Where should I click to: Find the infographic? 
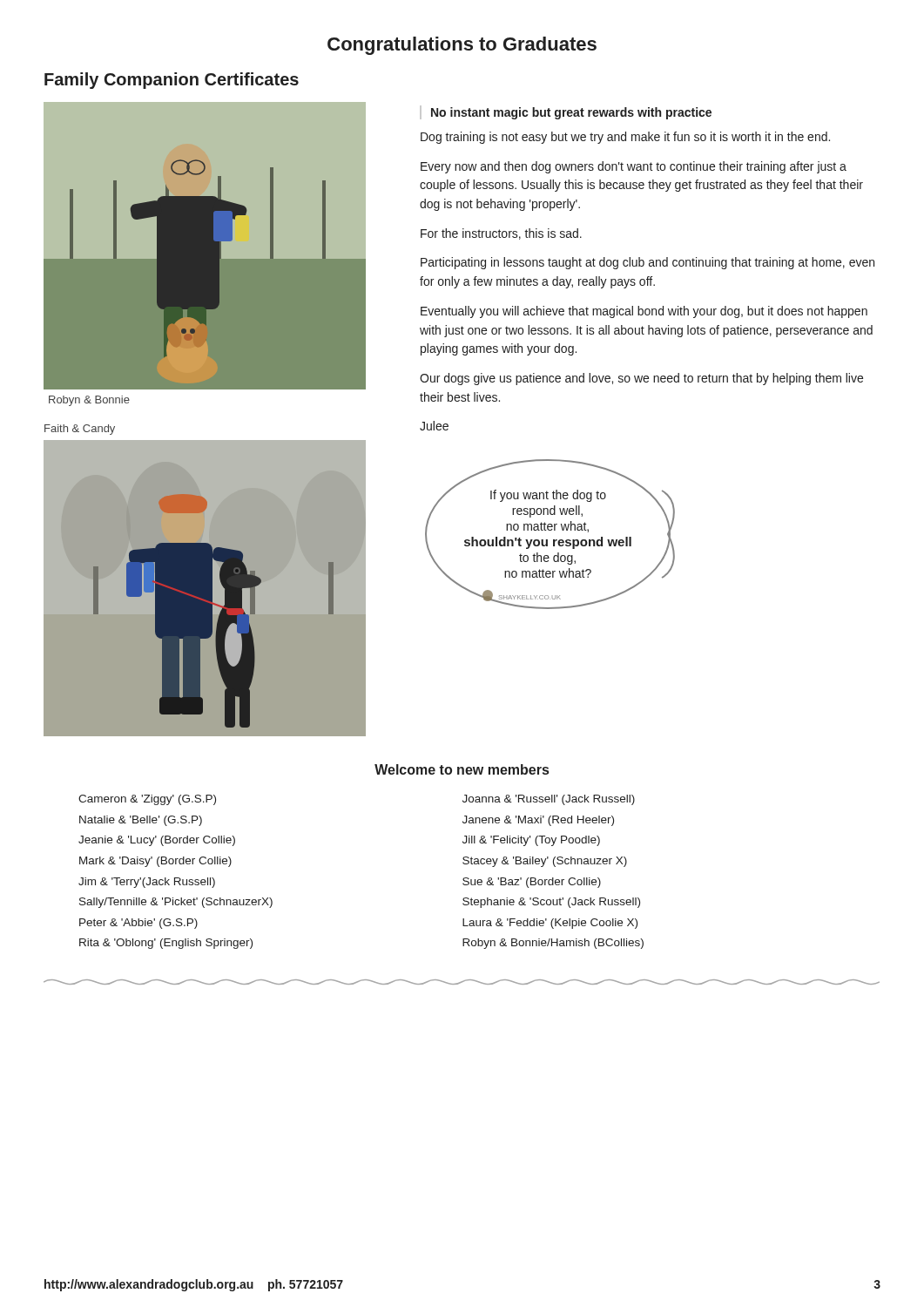pyautogui.click(x=650, y=534)
